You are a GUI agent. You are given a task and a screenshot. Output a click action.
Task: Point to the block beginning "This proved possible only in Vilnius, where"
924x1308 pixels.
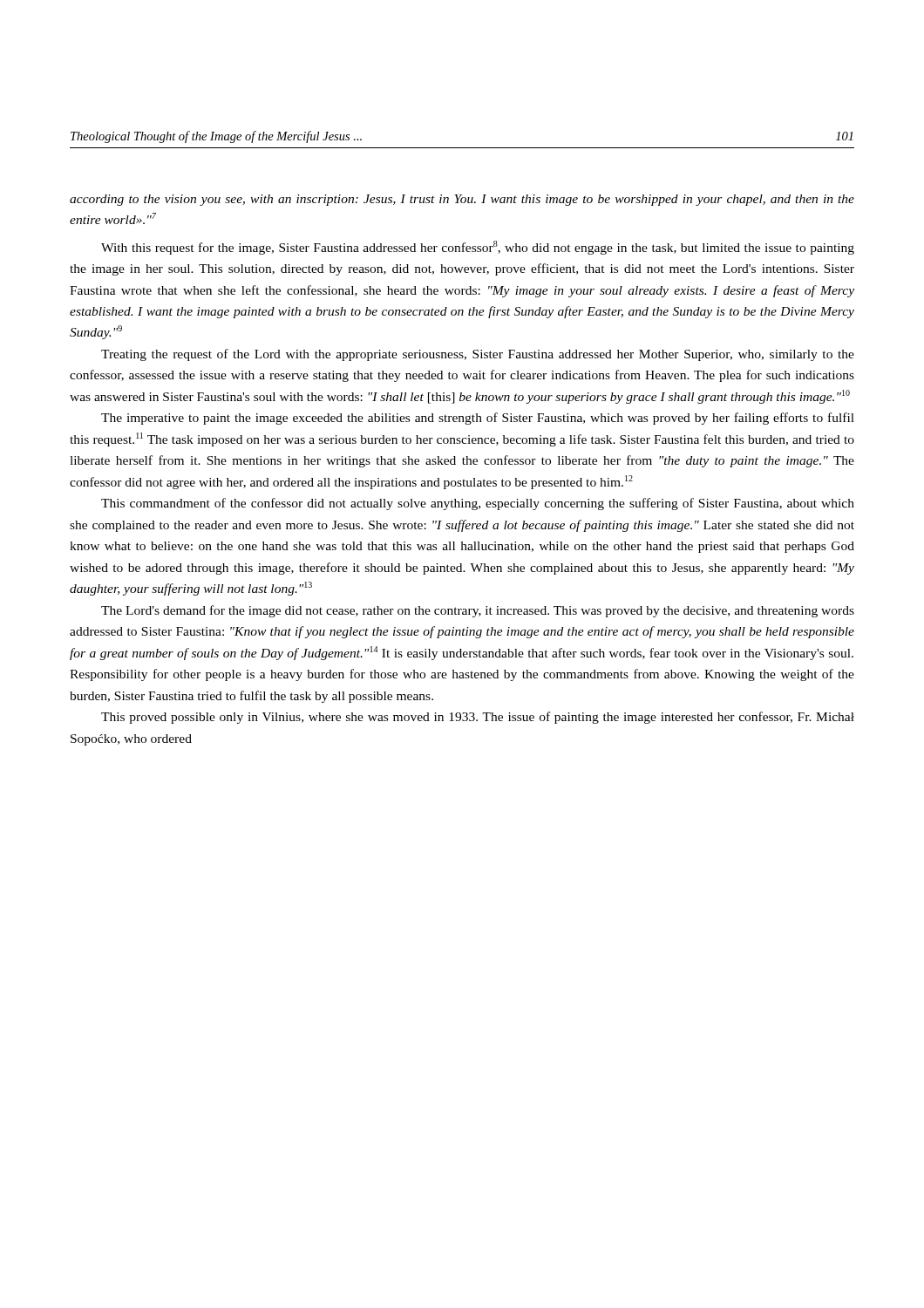462,728
